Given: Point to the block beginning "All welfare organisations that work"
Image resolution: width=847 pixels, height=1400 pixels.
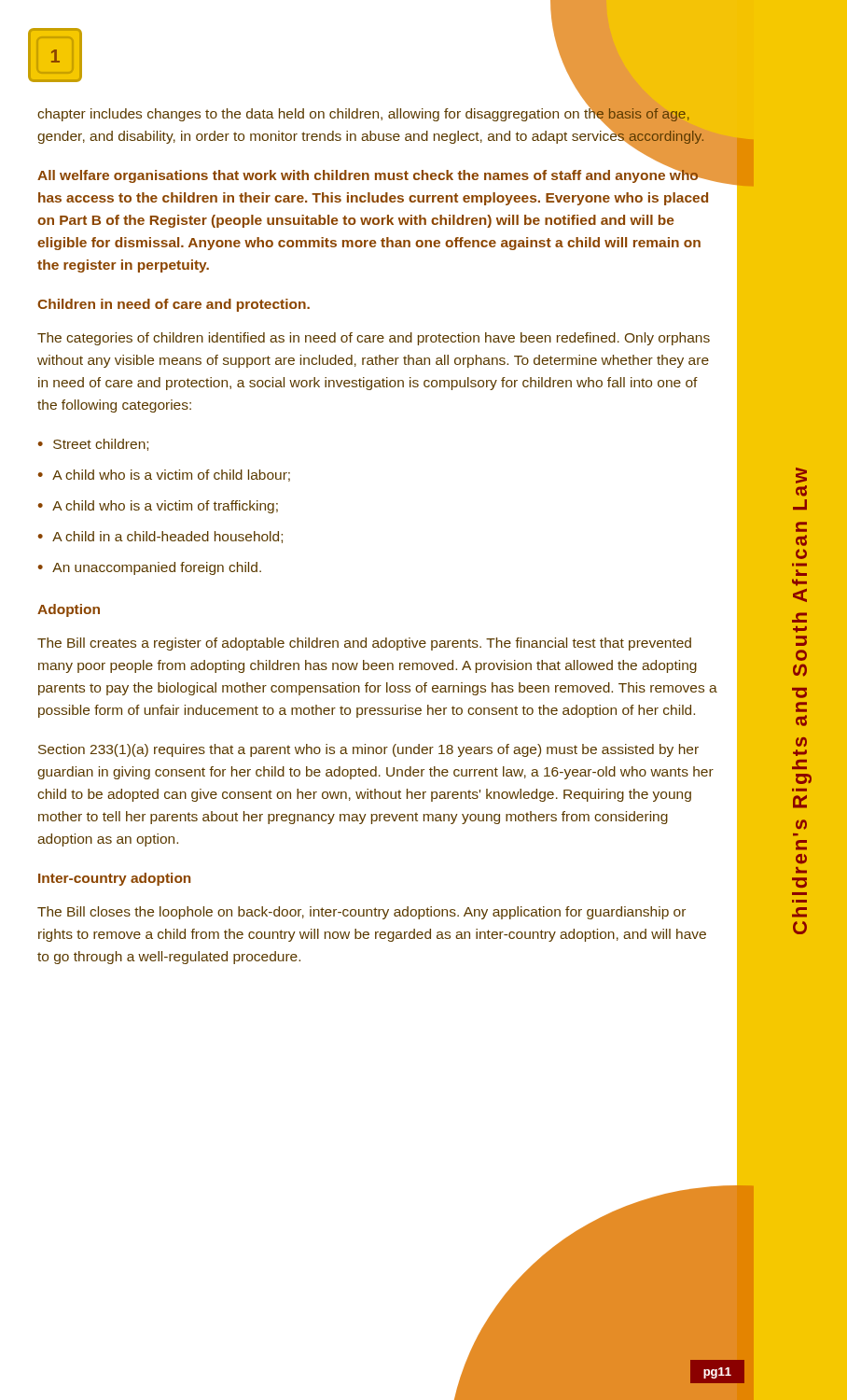Looking at the screenshot, I should point(378,220).
